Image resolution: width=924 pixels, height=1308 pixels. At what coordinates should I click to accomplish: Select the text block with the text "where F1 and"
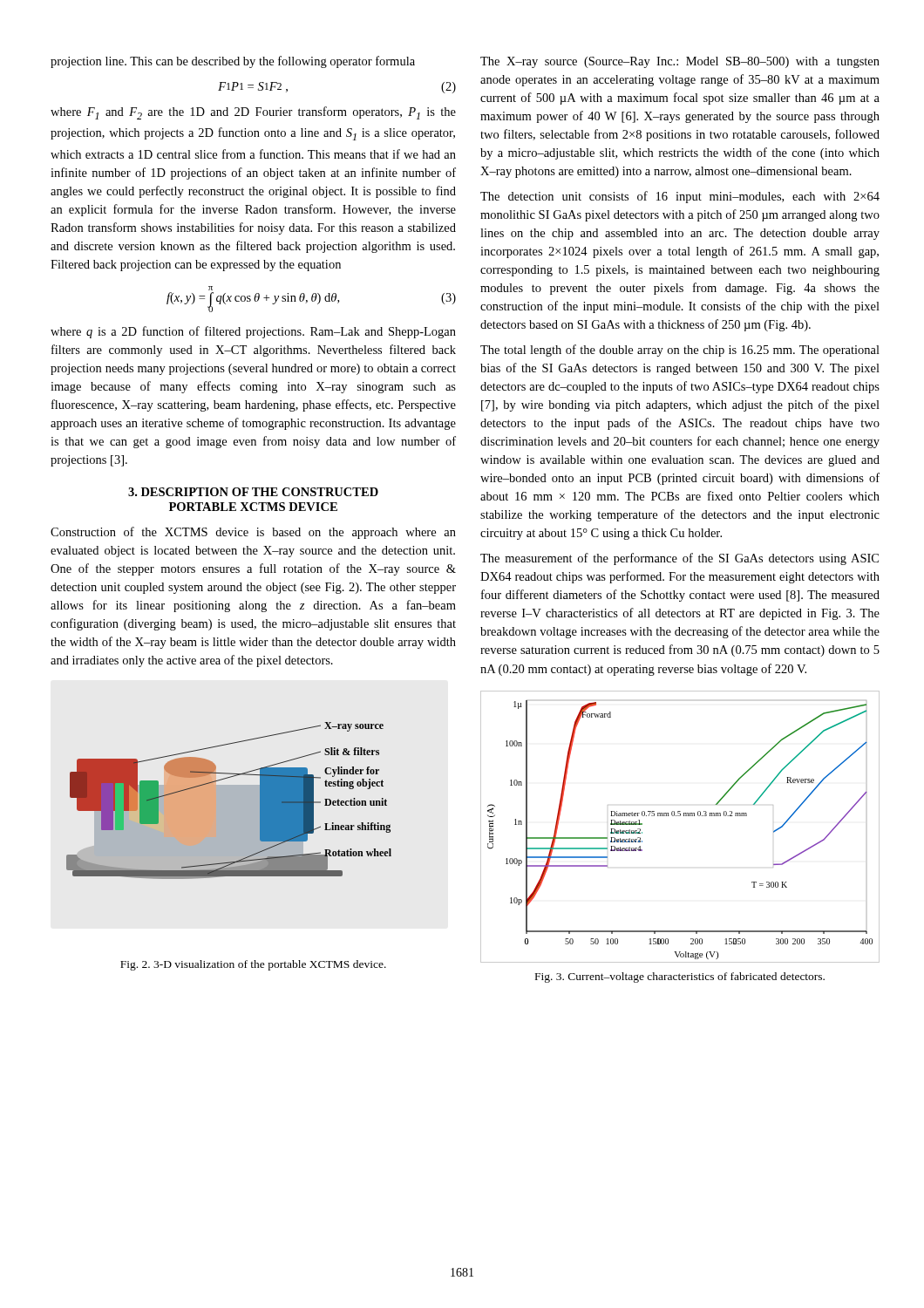[x=253, y=188]
